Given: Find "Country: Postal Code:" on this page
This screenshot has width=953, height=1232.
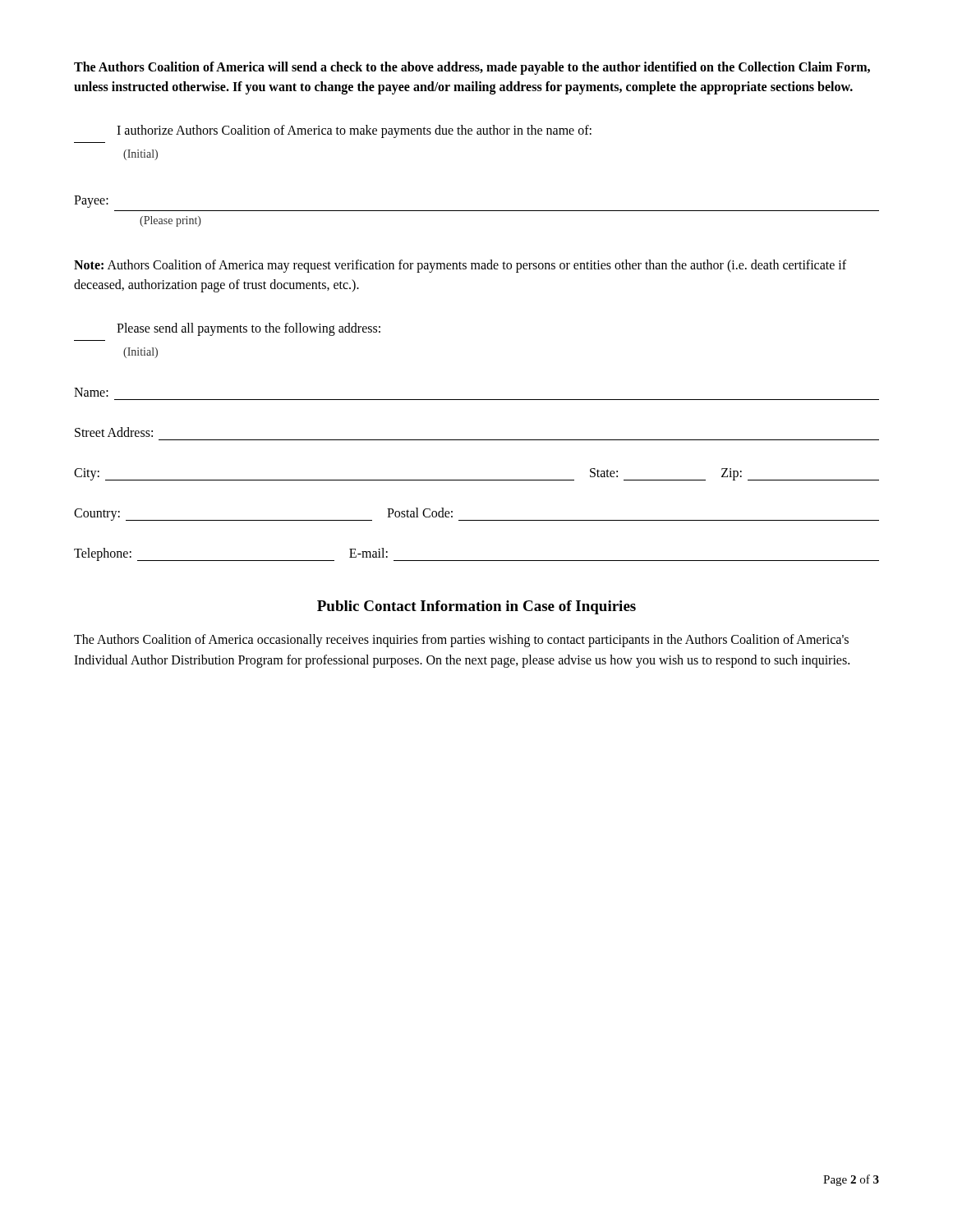Looking at the screenshot, I should click(x=476, y=513).
